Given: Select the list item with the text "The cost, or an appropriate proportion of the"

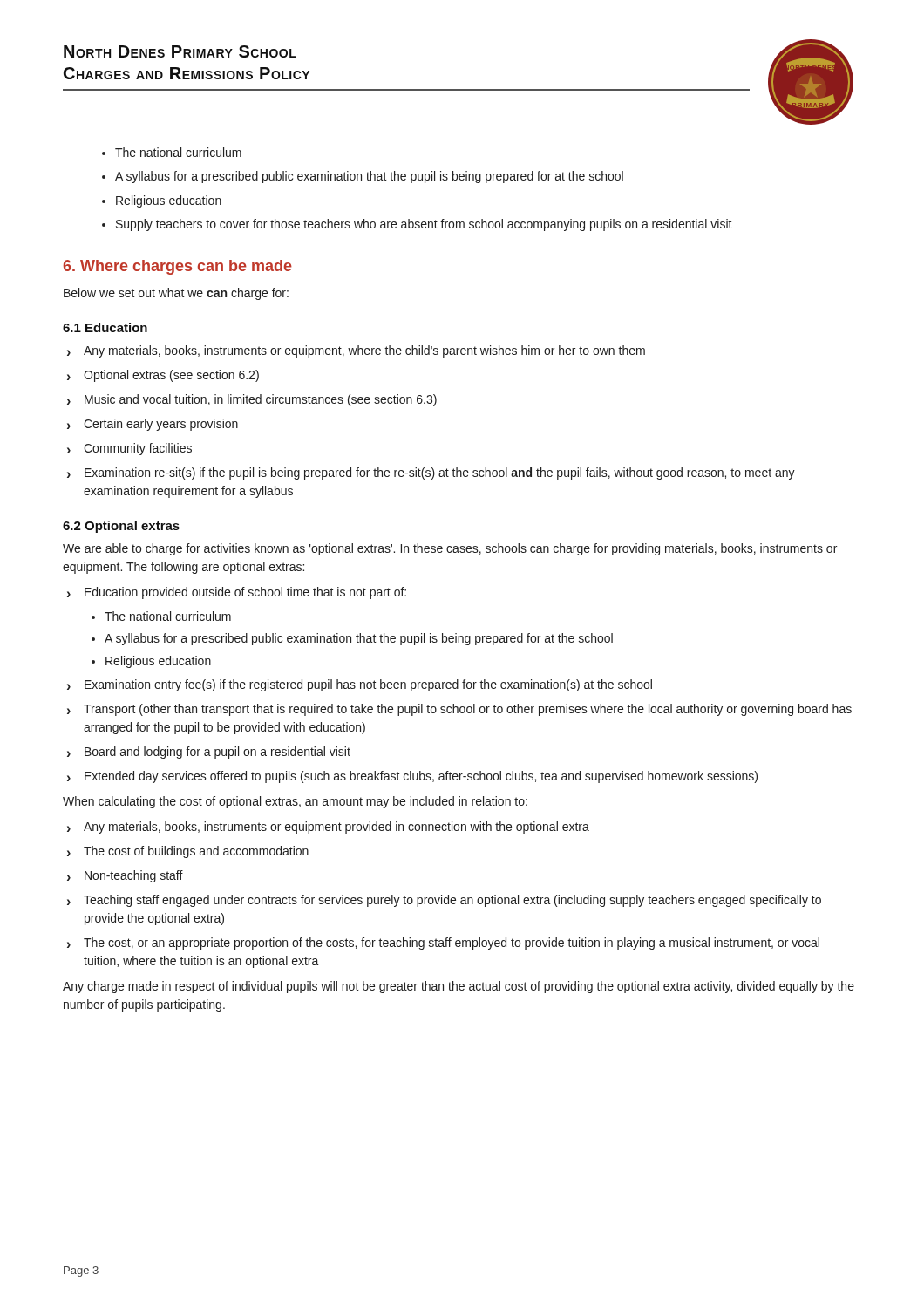Looking at the screenshot, I should (452, 952).
